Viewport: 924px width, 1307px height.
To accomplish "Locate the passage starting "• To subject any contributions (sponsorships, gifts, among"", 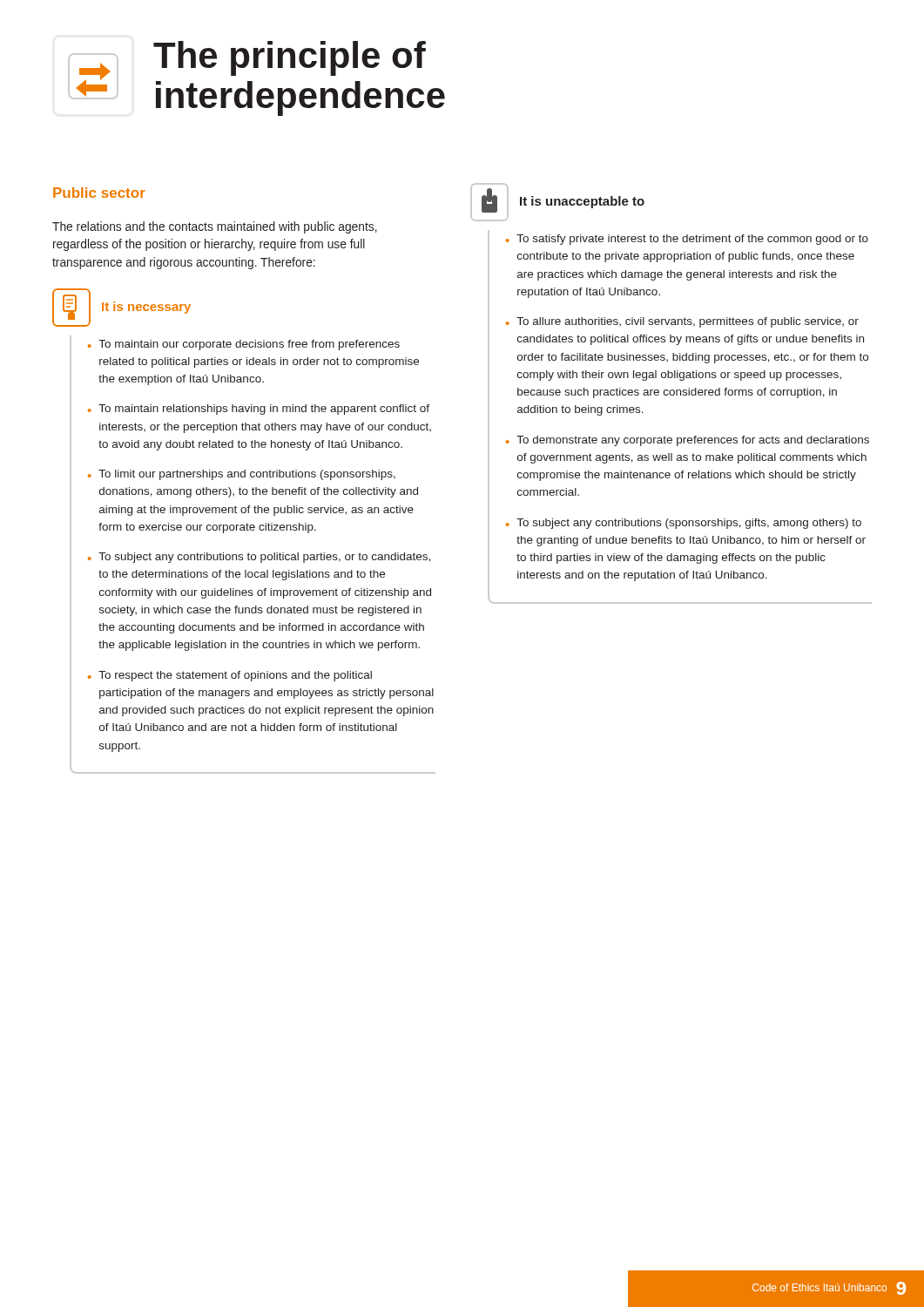I will (688, 549).
